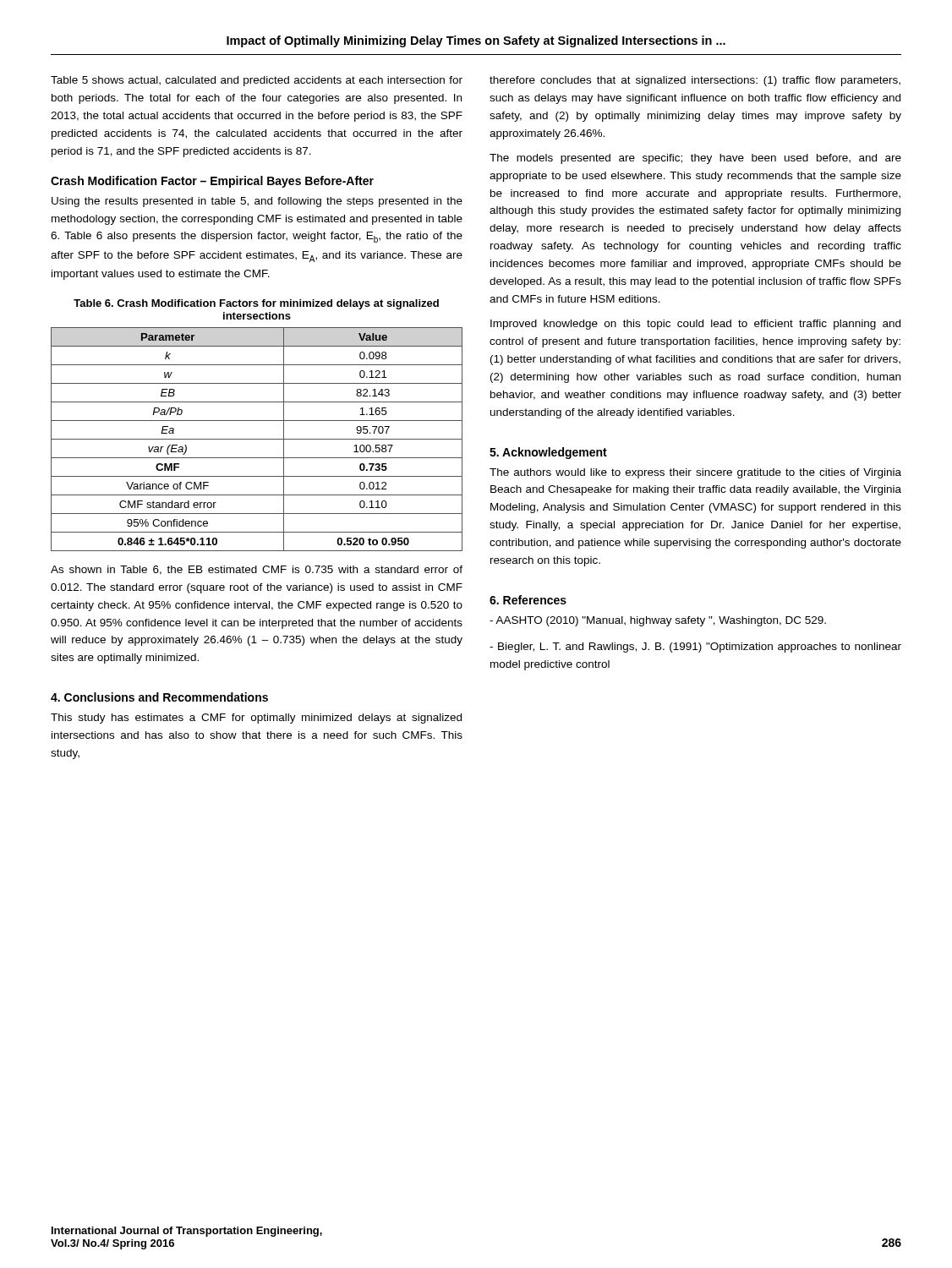
Task: Where does it say "5. Acknowledgement"?
Action: pyautogui.click(x=548, y=452)
